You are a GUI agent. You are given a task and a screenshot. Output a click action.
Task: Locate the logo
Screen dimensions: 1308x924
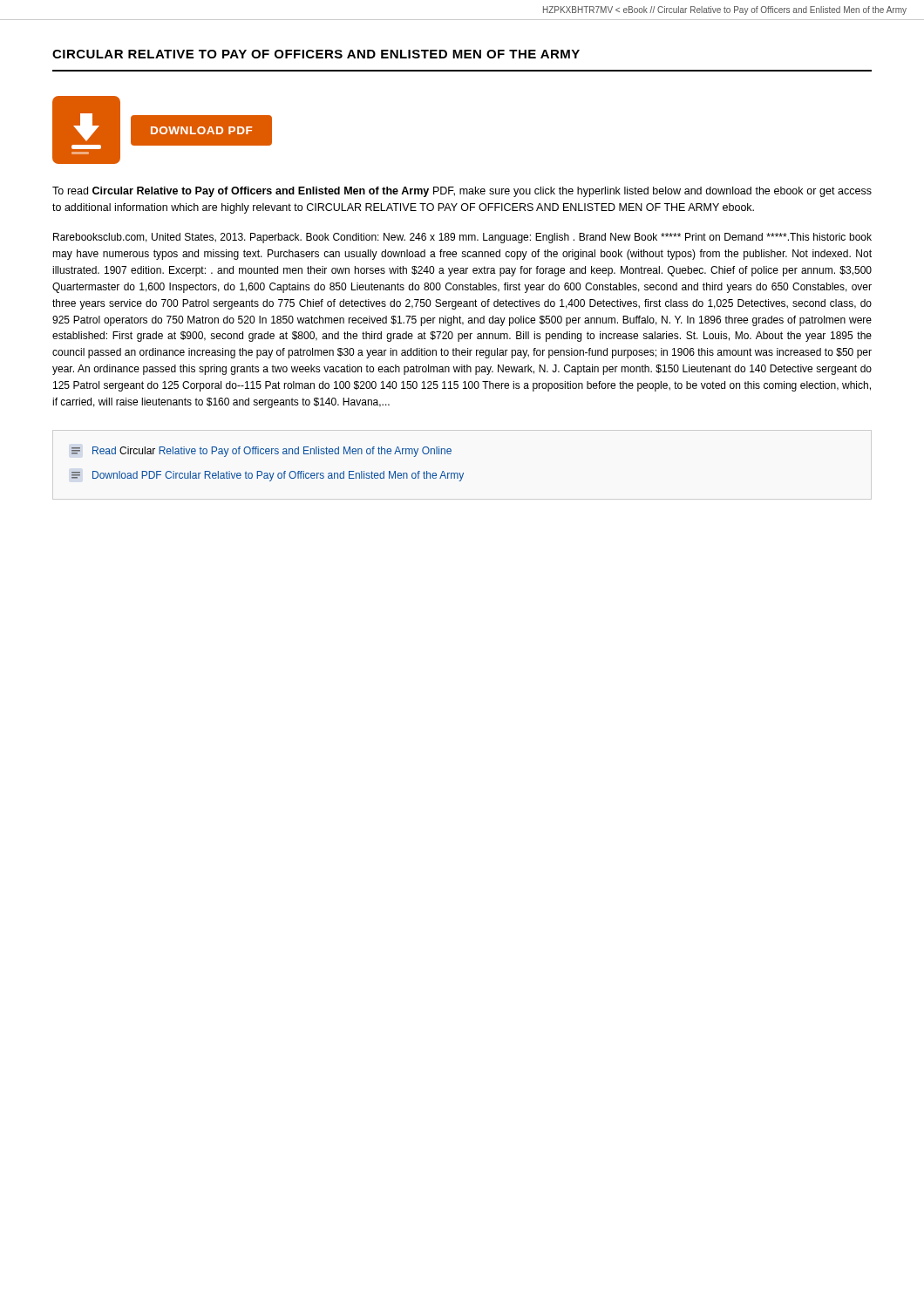(462, 130)
